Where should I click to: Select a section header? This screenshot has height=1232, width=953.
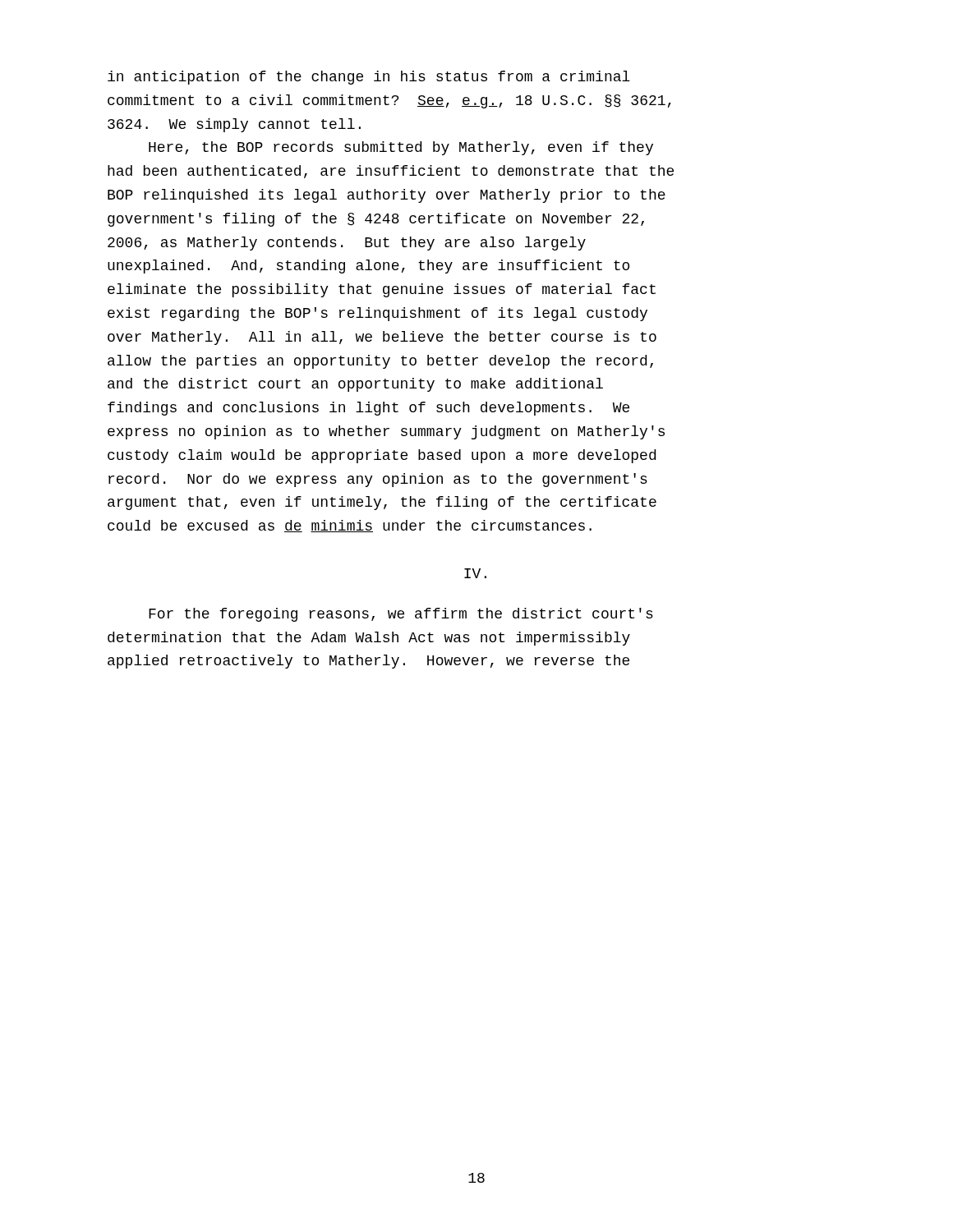point(476,574)
